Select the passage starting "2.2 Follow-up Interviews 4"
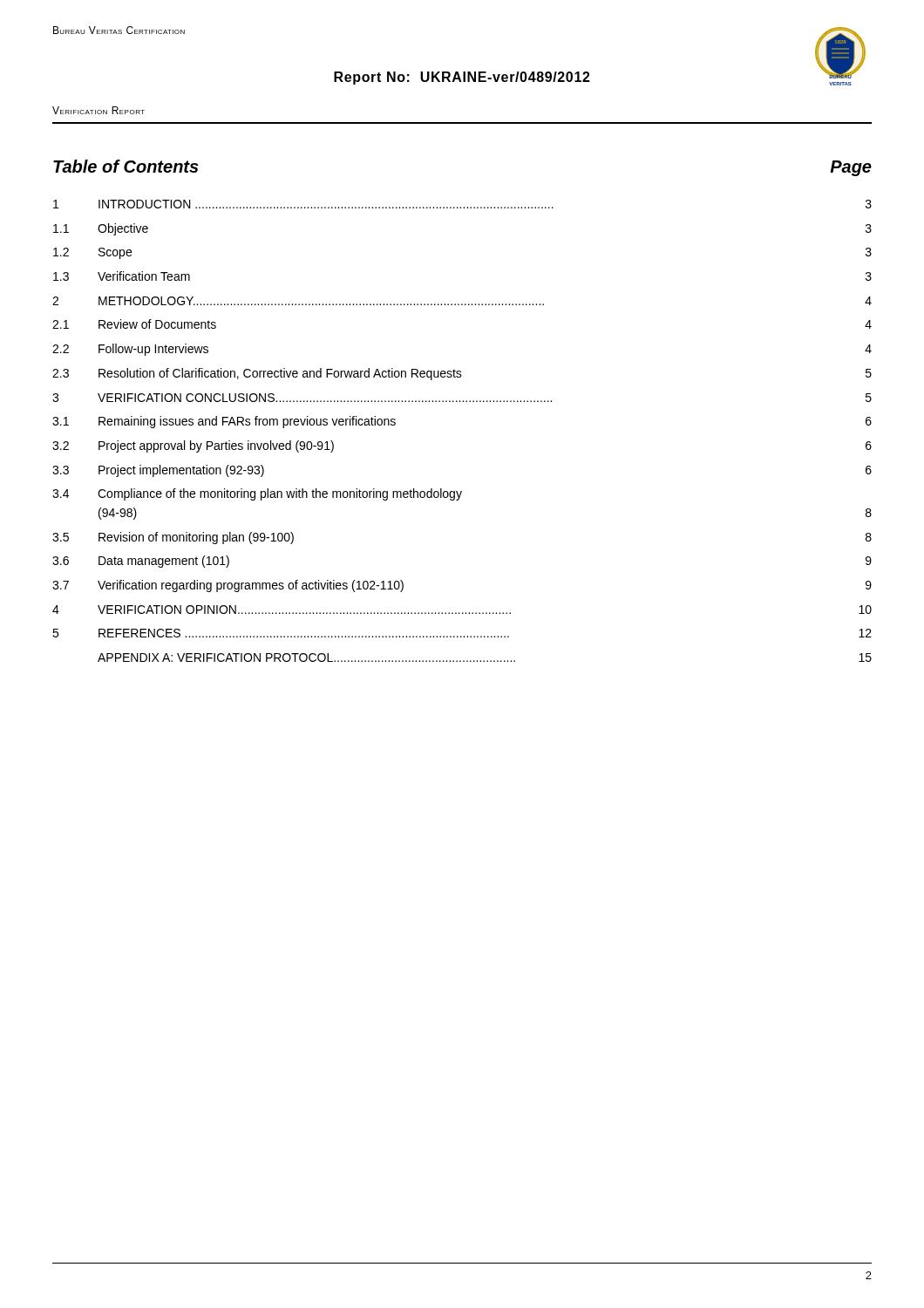The image size is (924, 1308). pos(155,349)
